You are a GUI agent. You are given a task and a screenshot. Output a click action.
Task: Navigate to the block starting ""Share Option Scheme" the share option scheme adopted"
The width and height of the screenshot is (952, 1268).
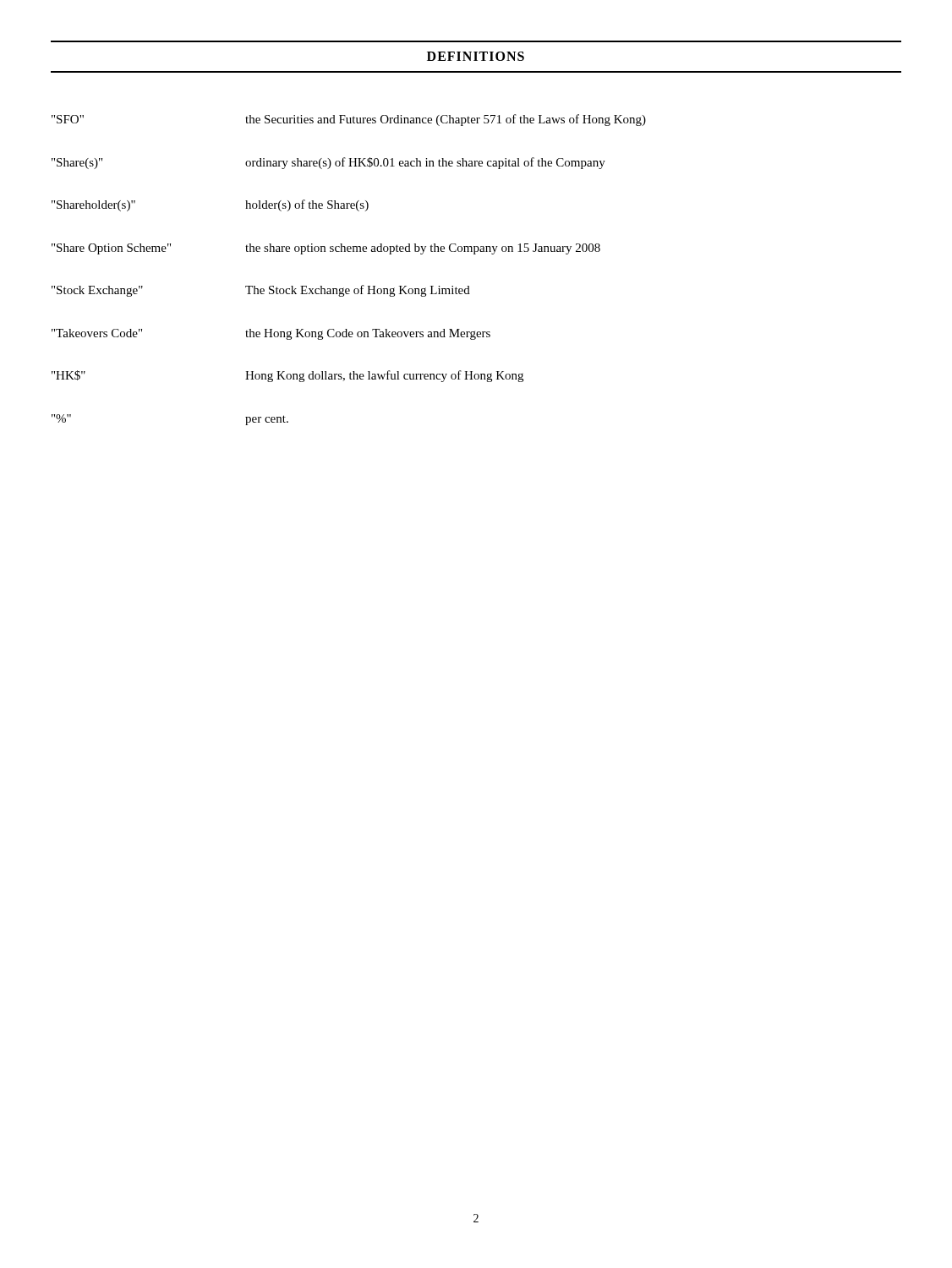pos(476,248)
